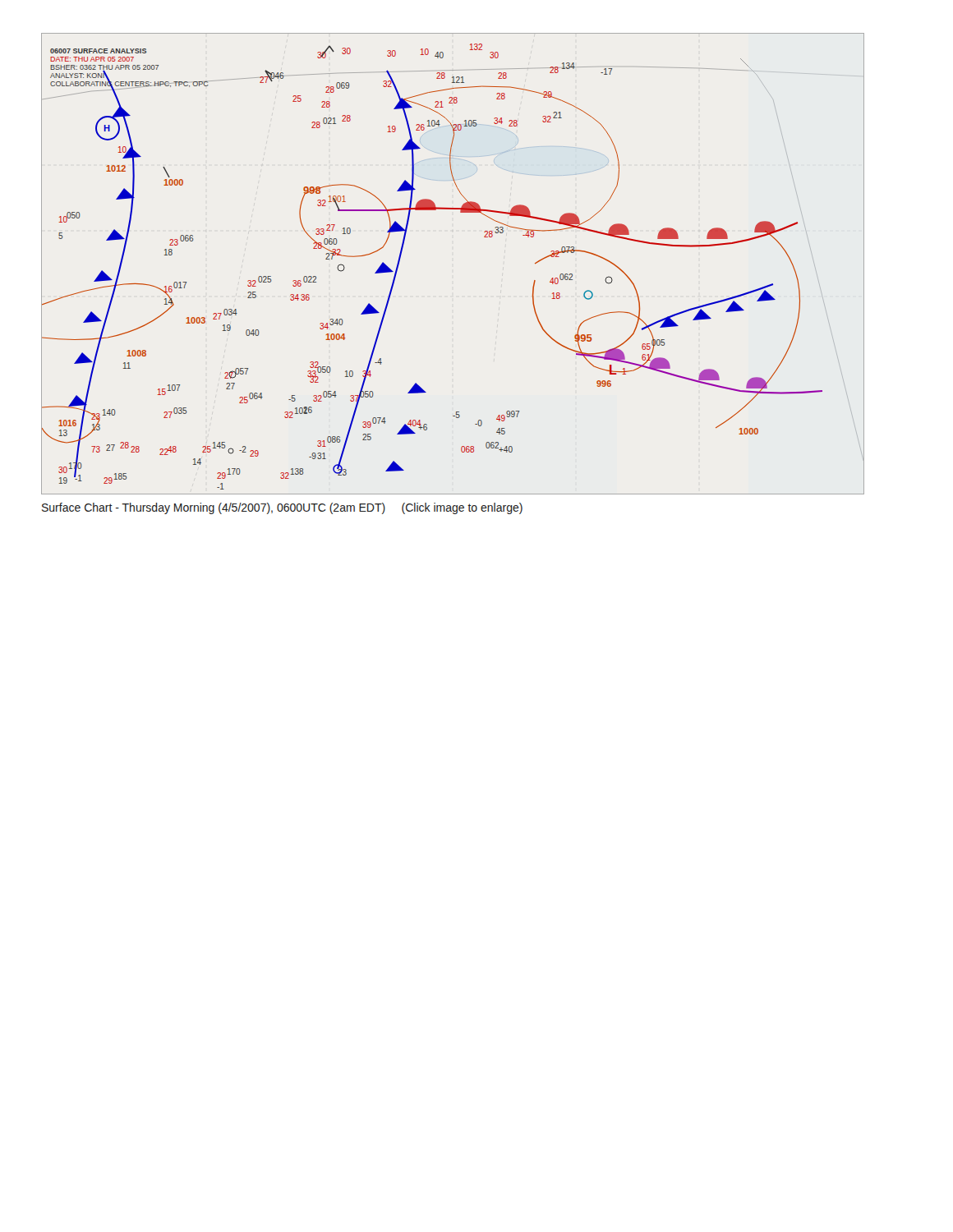The width and height of the screenshot is (953, 1232).
Task: Locate the caption containing "Surface Chart -"
Action: pos(282,508)
